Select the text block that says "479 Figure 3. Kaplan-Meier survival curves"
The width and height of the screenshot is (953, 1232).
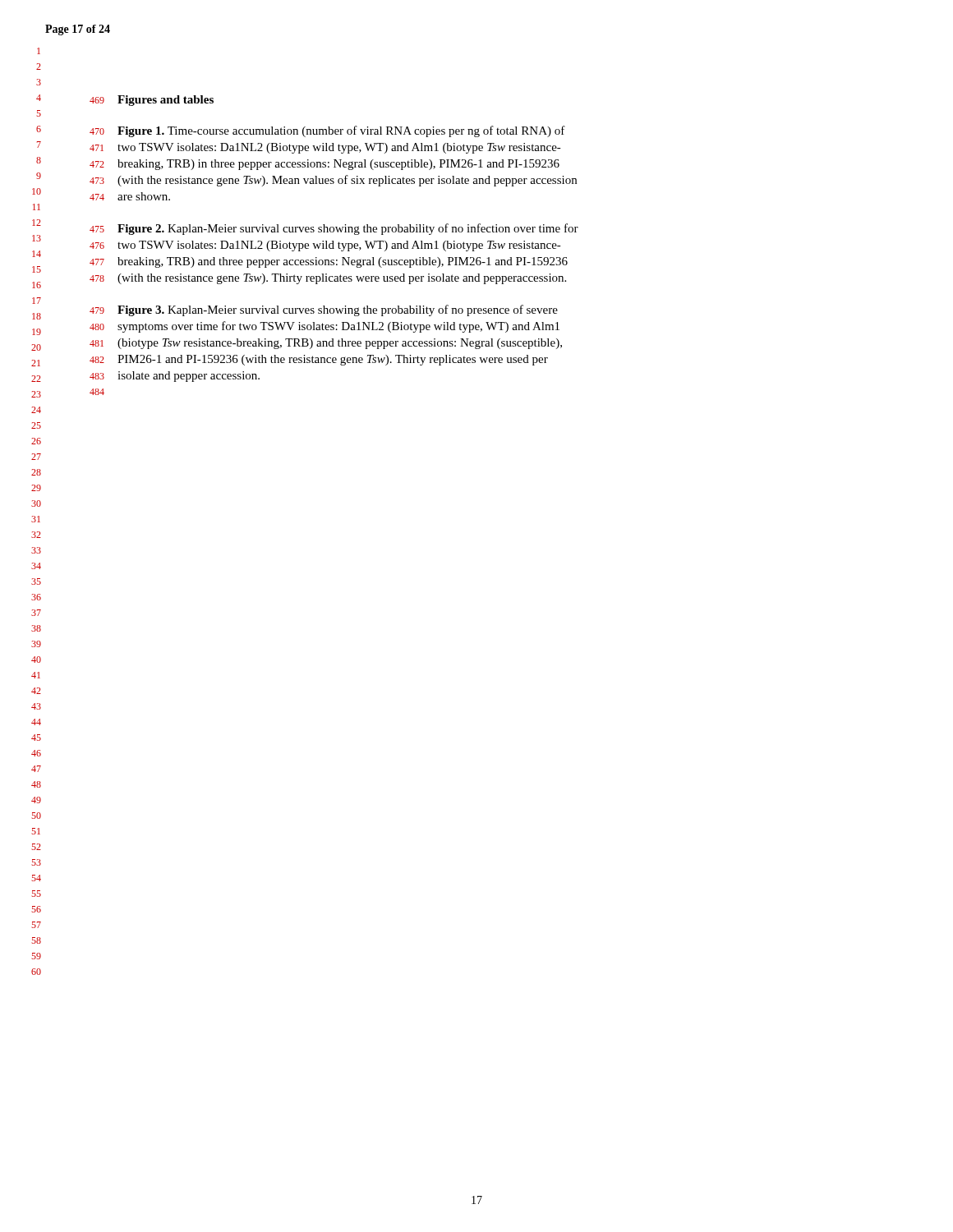pos(476,351)
